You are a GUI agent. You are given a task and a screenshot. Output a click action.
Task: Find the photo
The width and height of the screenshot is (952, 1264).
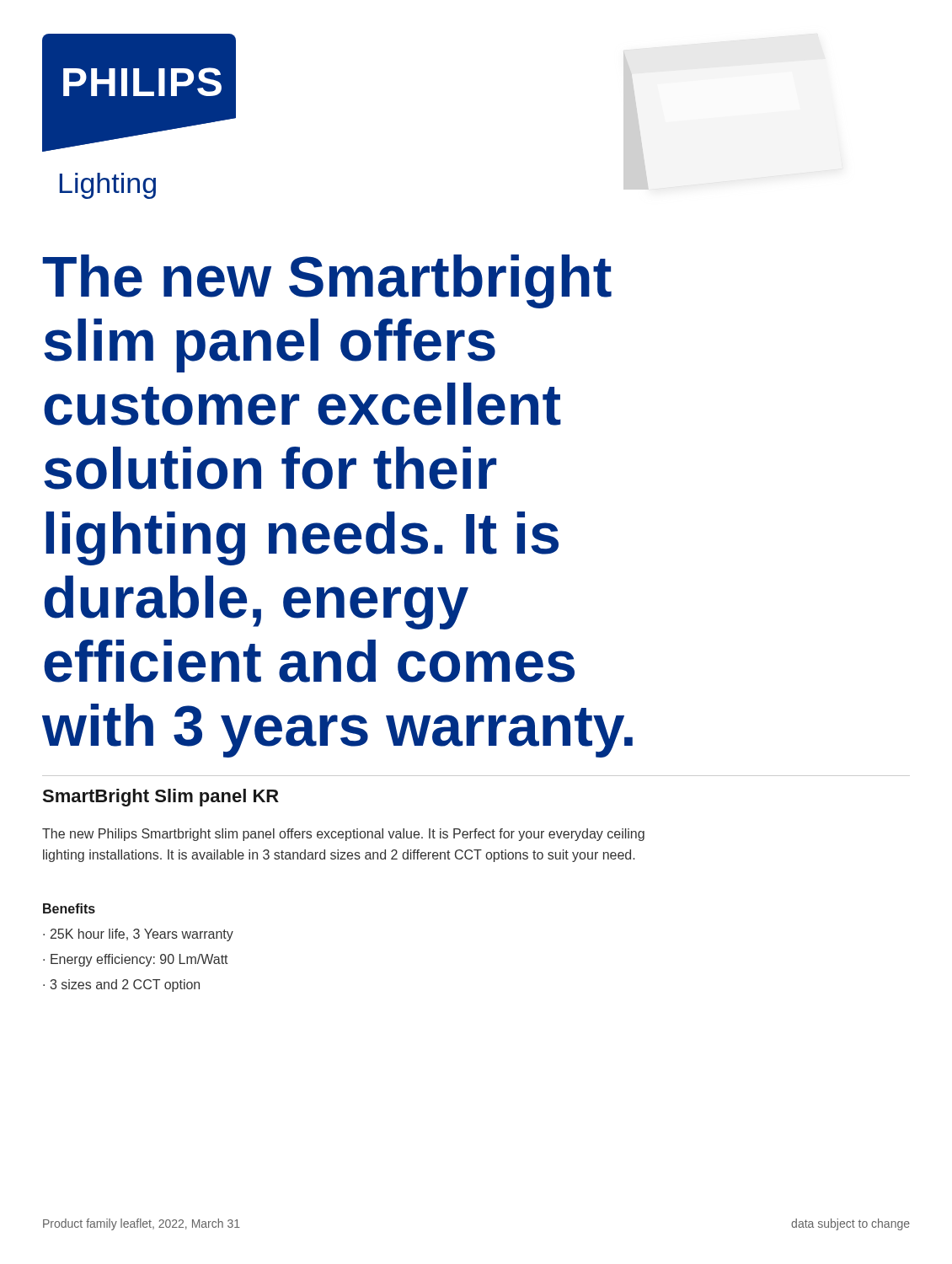(x=708, y=118)
